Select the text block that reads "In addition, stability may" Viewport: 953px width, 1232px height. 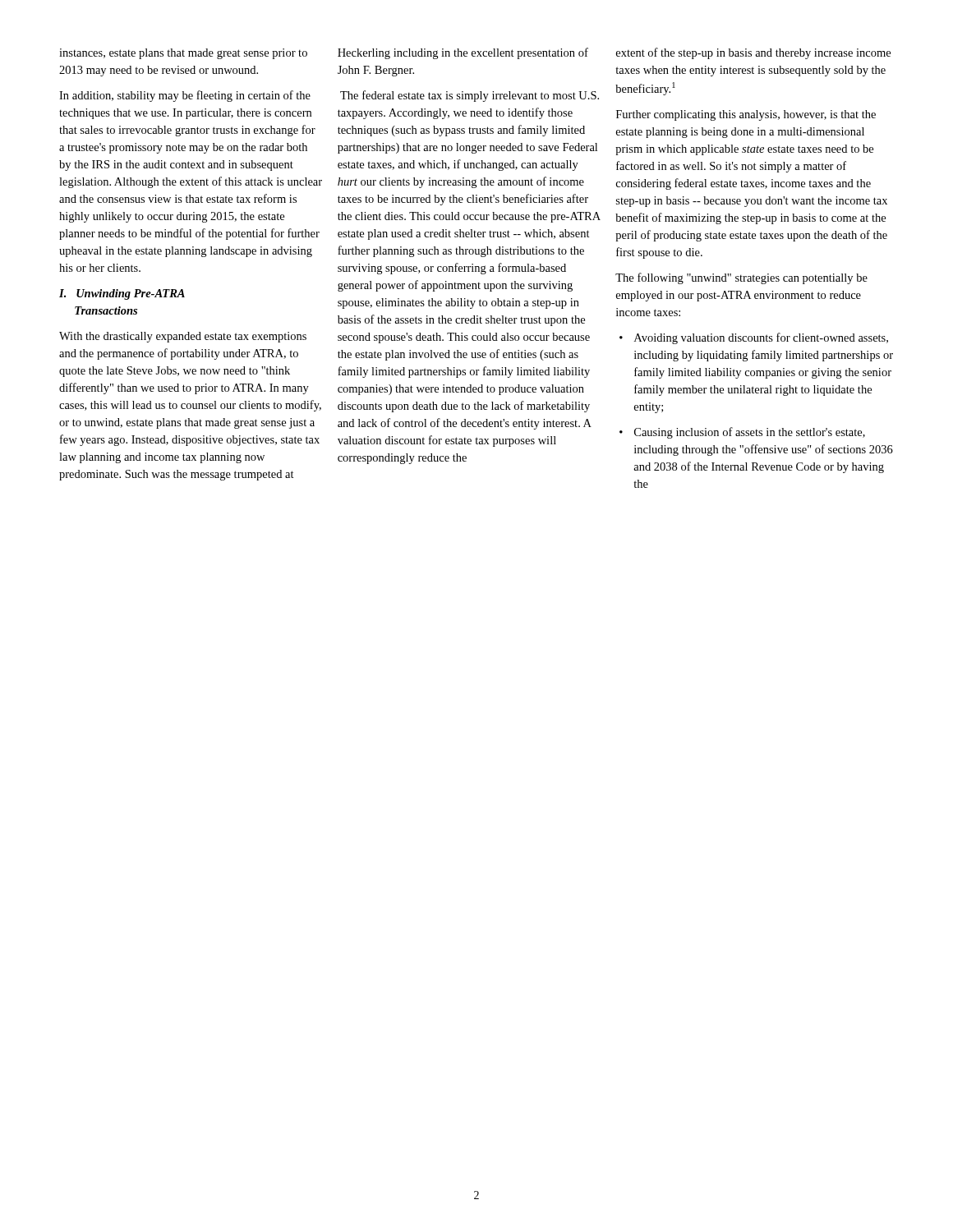191,182
